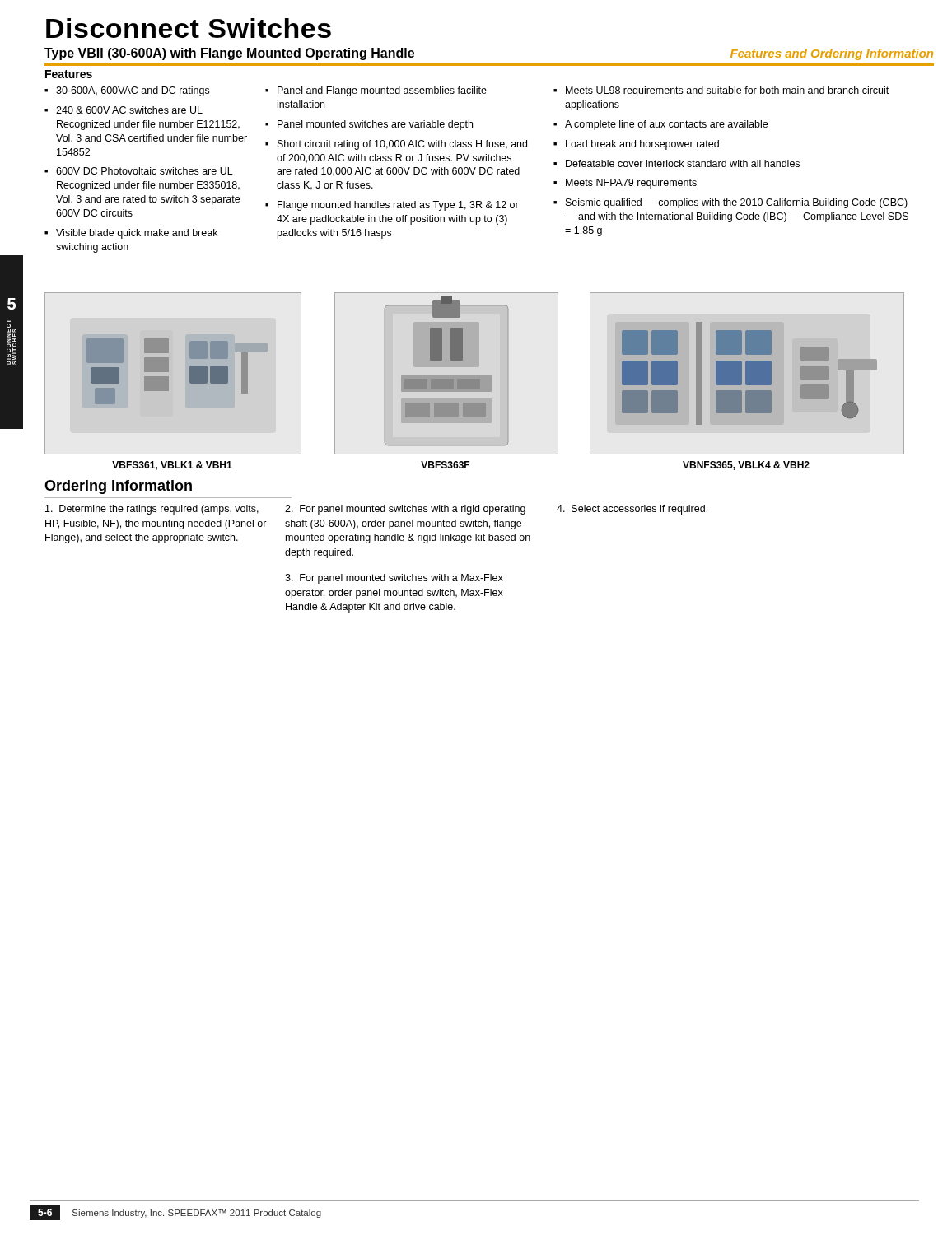Select the block starting "2. For panel mounted switches"
This screenshot has height=1235, width=952.
pyautogui.click(x=408, y=530)
